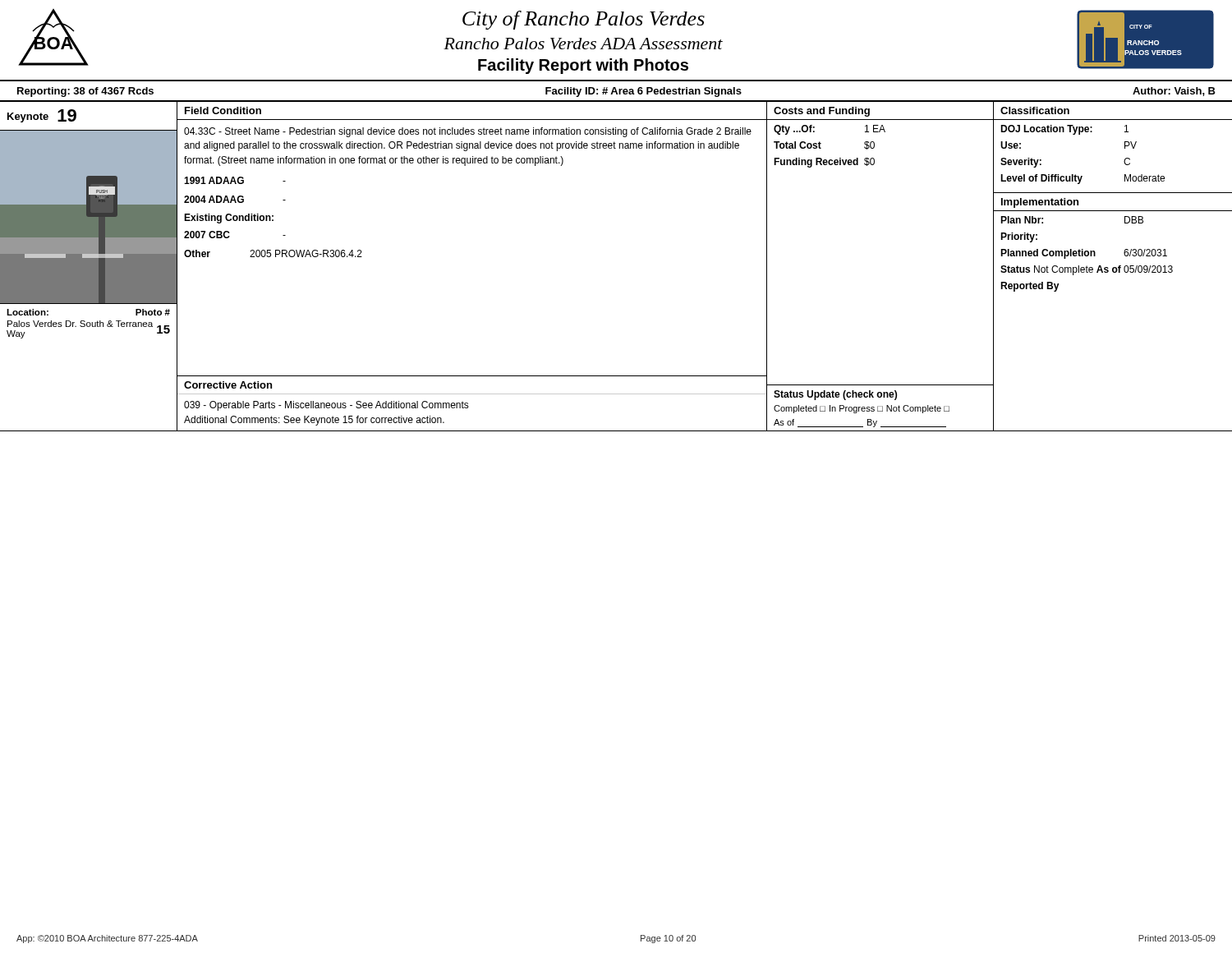Image resolution: width=1232 pixels, height=953 pixels.
Task: Click on the text with the text "Keynote 19"
Action: click(42, 116)
